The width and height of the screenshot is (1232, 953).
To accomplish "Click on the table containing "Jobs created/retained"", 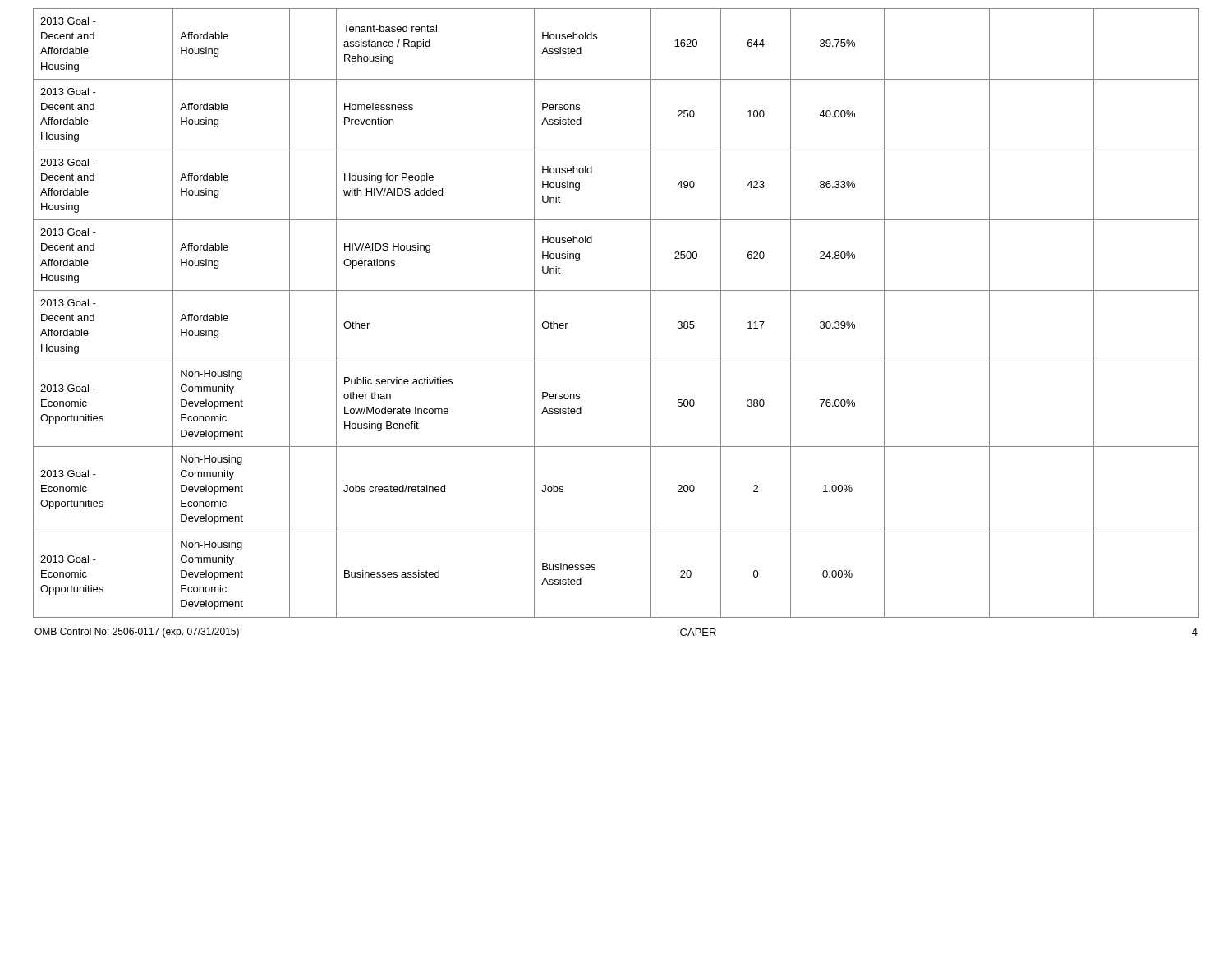I will (x=616, y=313).
